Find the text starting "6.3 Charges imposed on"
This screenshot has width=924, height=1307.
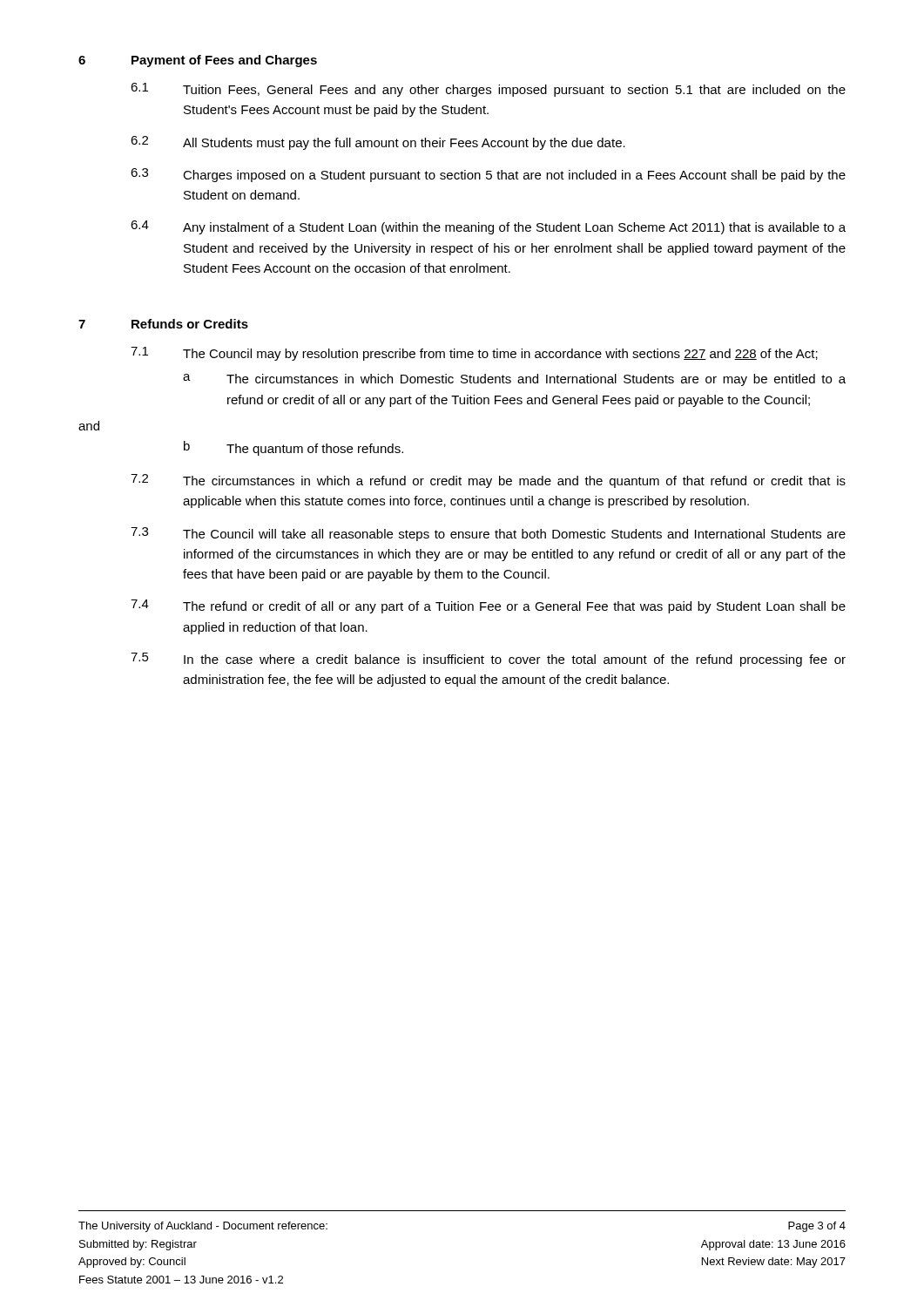(488, 185)
